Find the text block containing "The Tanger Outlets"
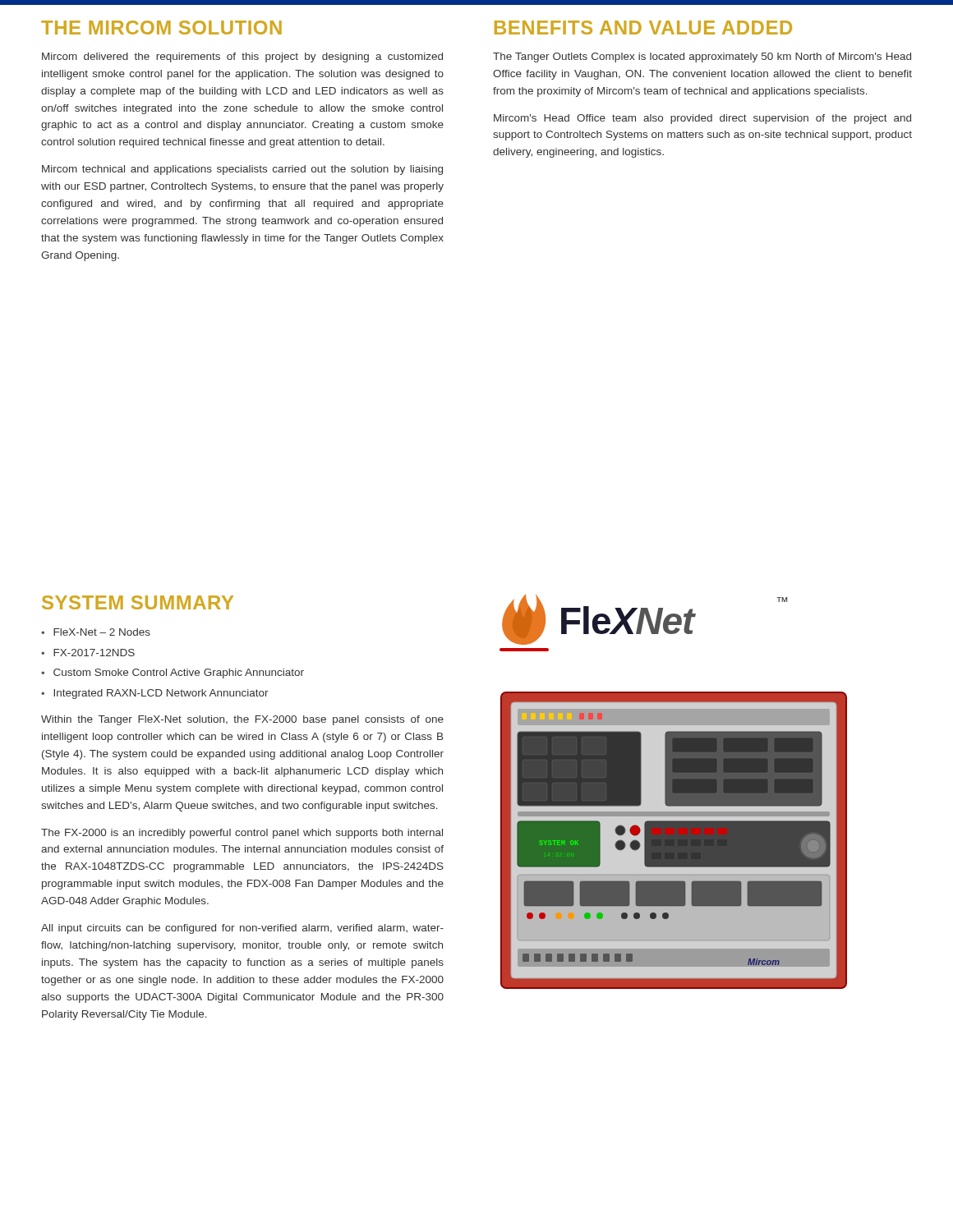 [702, 73]
